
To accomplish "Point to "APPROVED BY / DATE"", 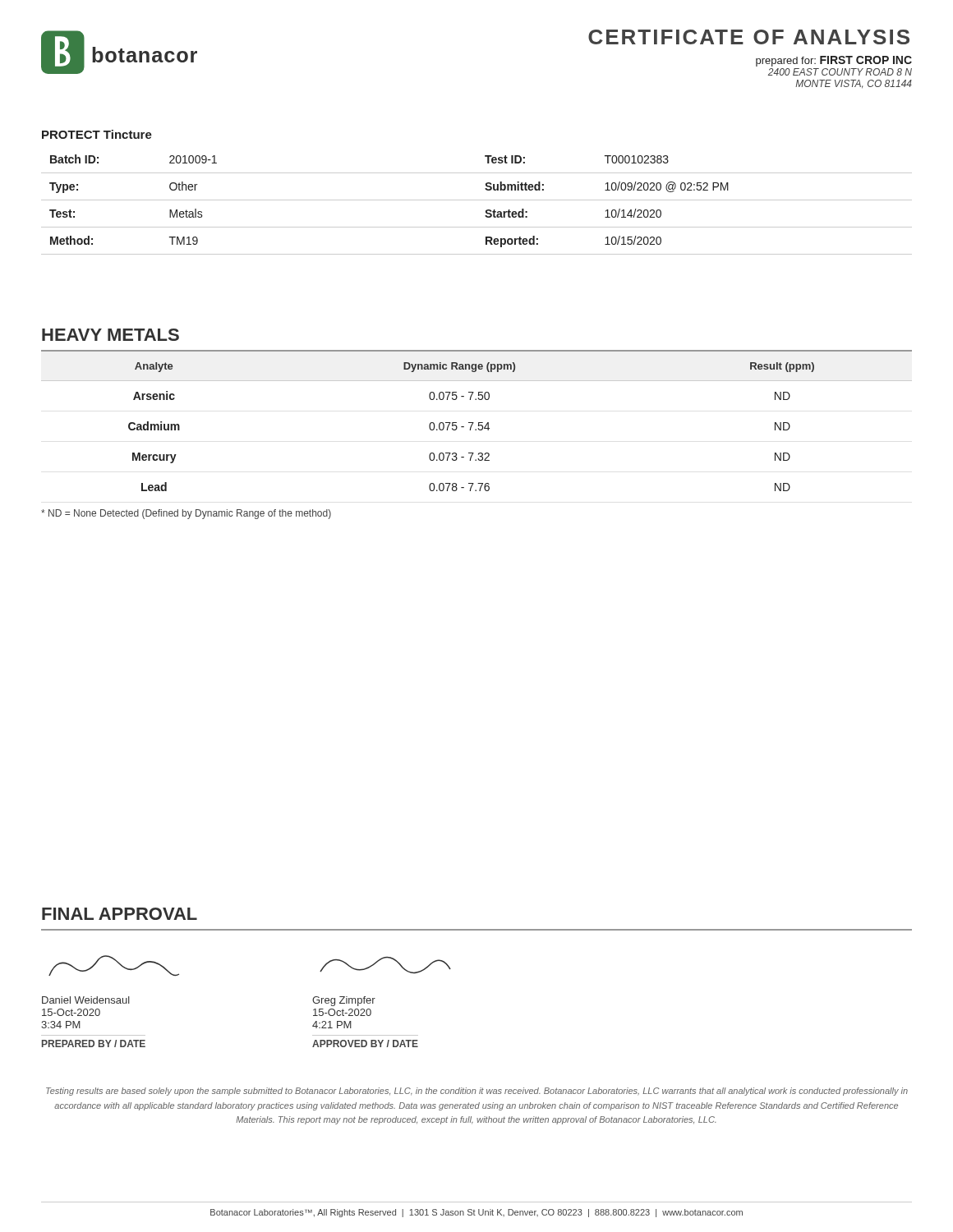I will 365,1044.
